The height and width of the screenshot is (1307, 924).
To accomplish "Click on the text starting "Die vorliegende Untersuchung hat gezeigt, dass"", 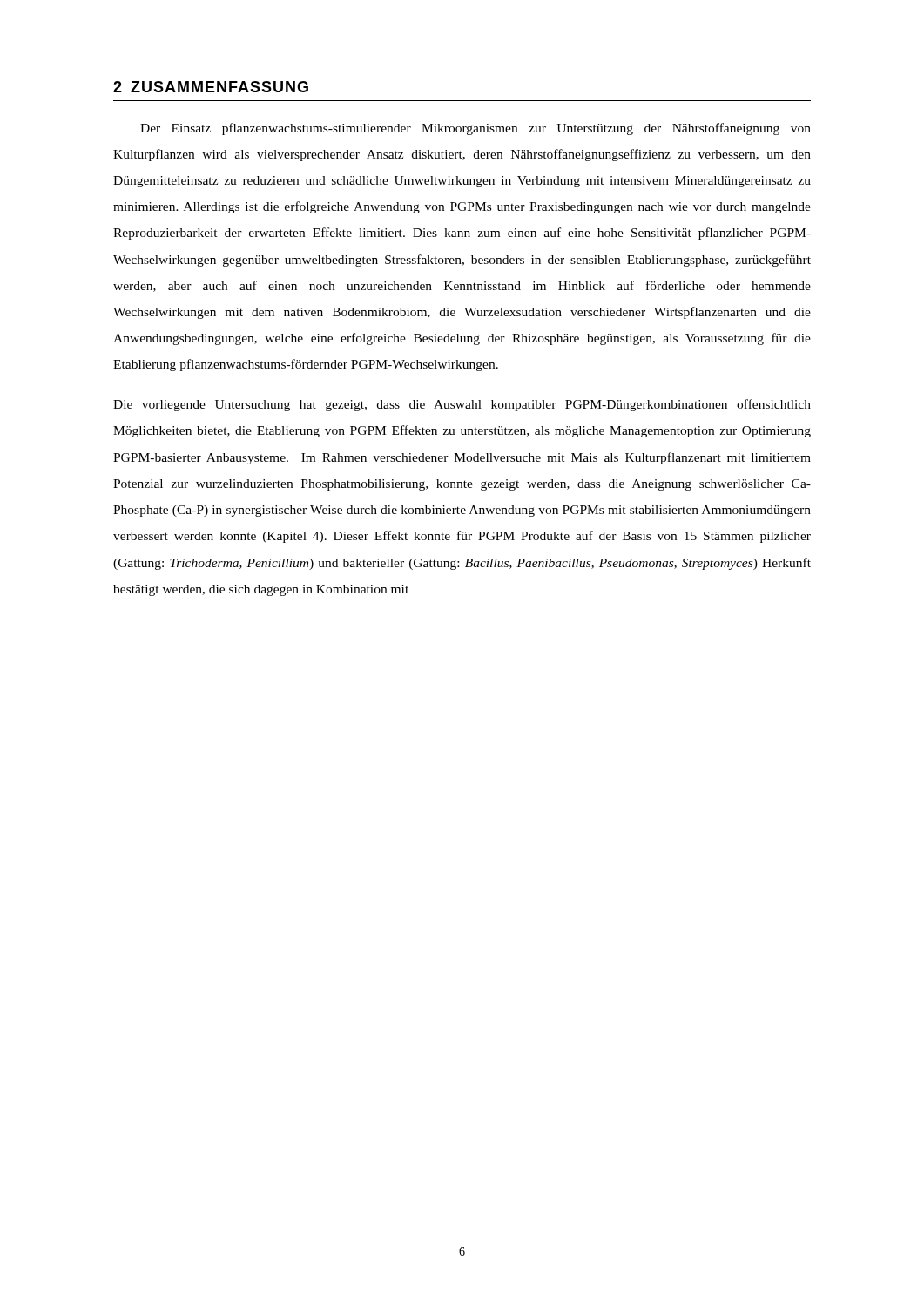I will (462, 497).
